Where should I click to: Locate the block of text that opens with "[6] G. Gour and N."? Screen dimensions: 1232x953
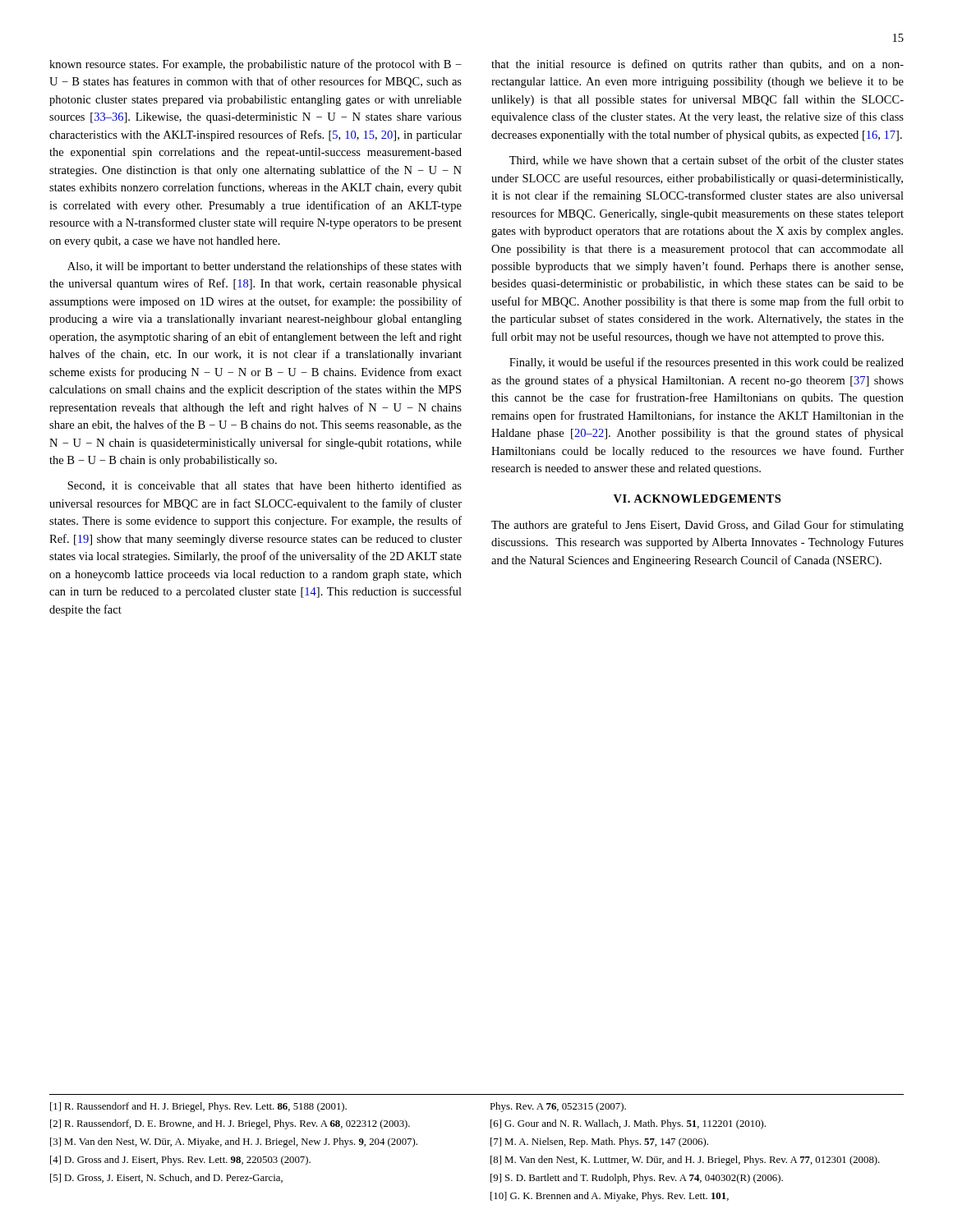point(628,1124)
